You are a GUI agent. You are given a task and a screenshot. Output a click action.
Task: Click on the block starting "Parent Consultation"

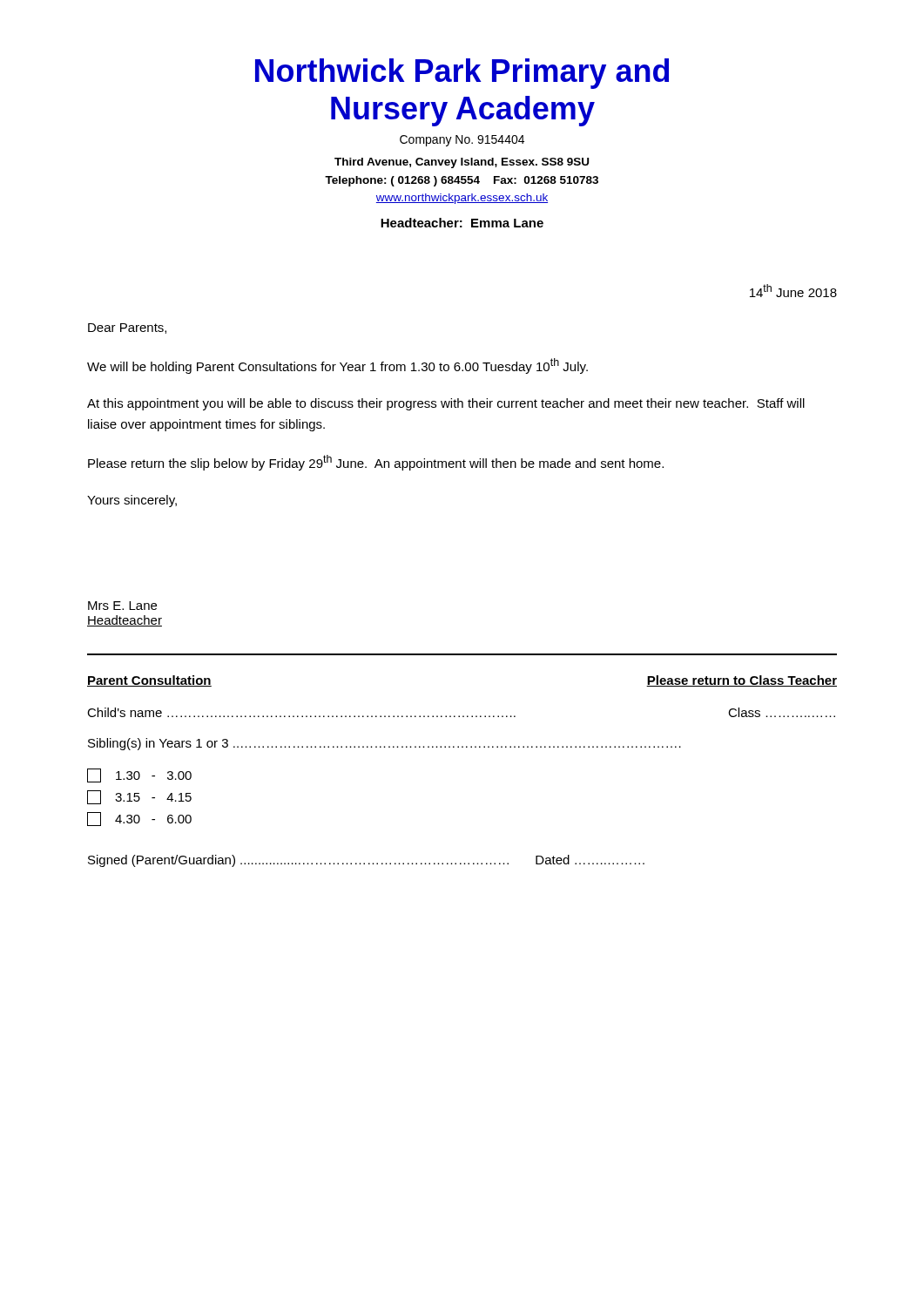point(149,680)
